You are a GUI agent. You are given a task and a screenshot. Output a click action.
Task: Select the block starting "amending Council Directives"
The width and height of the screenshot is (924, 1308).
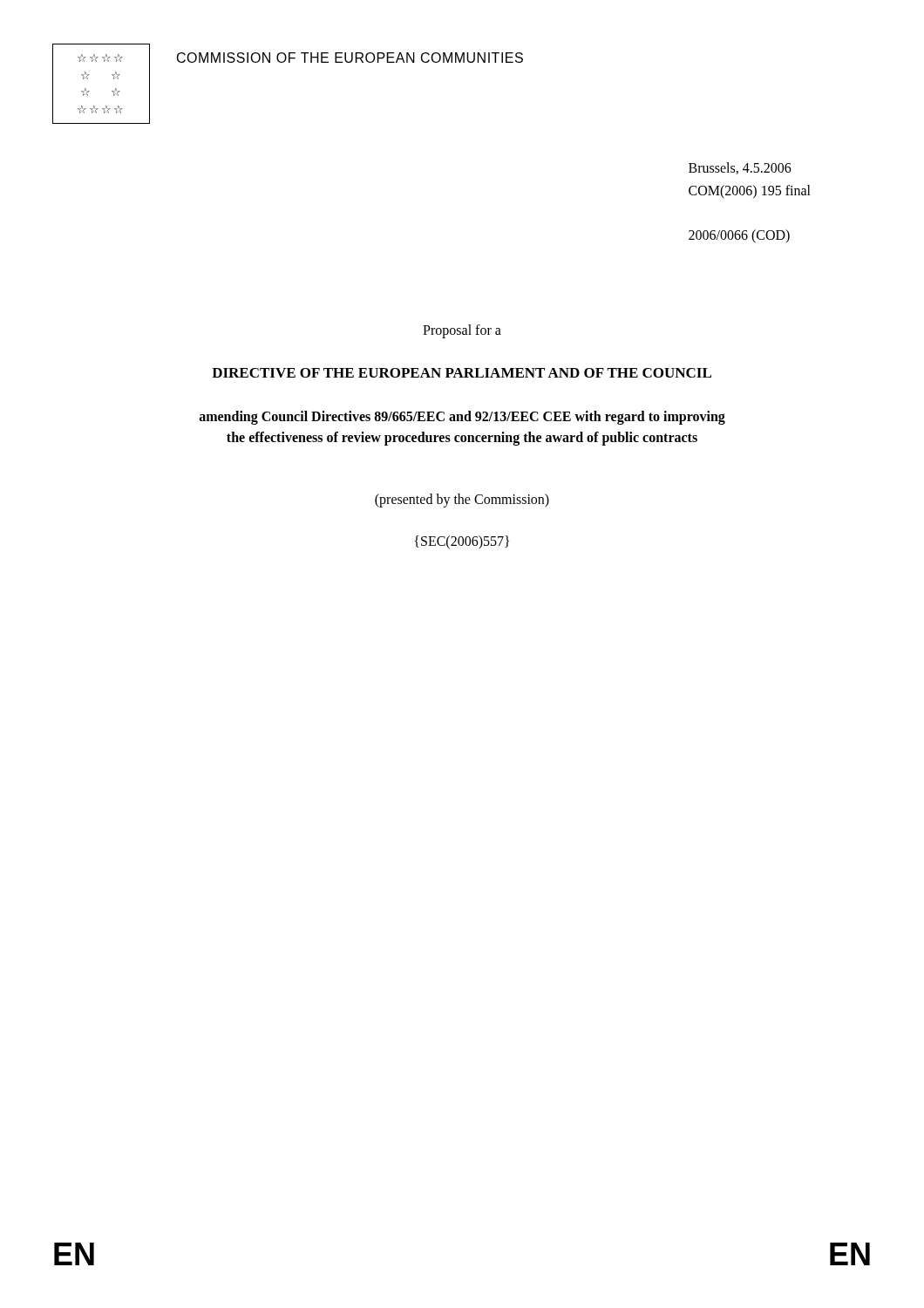click(x=462, y=427)
